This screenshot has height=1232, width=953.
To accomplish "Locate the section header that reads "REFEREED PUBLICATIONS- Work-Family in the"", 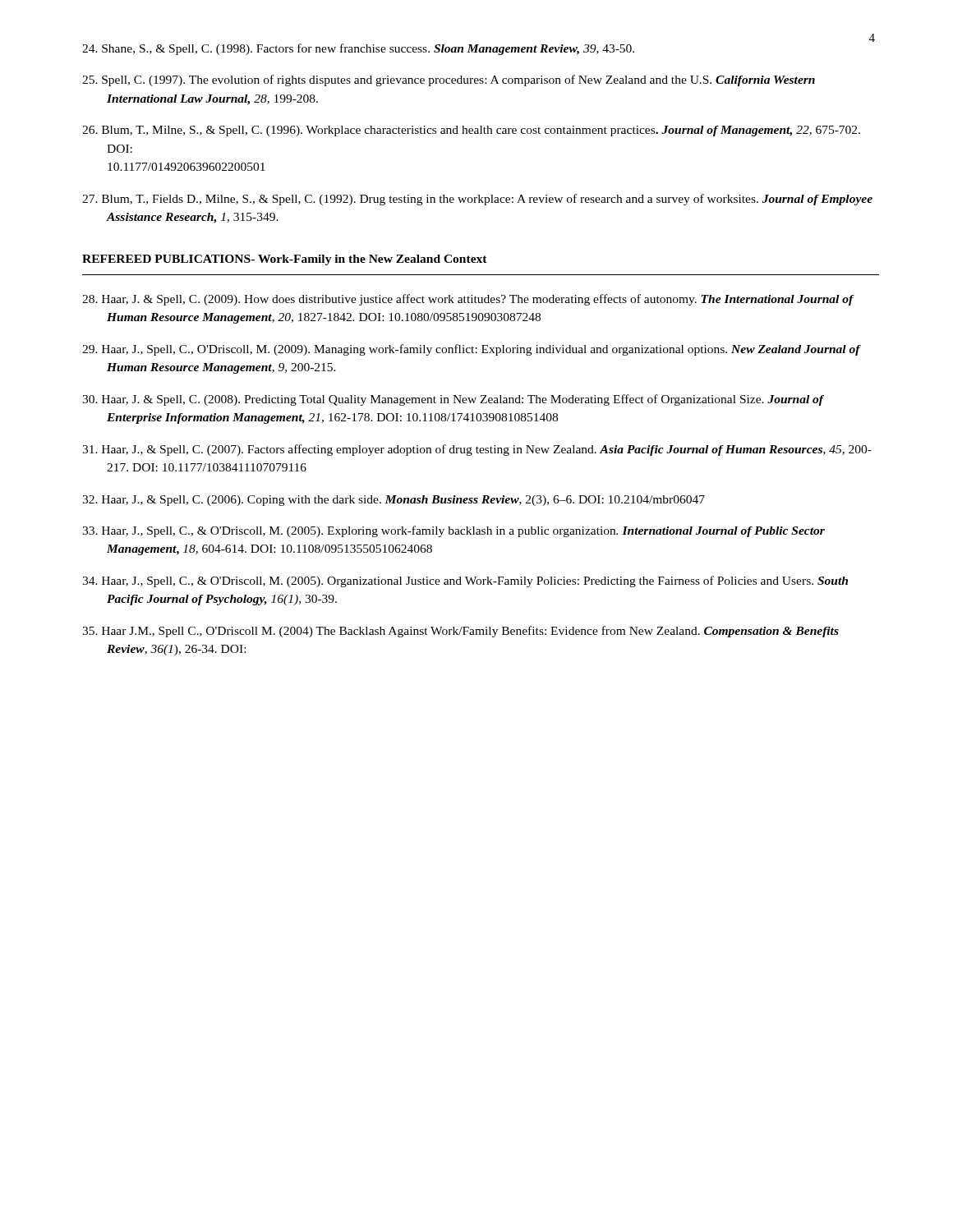I will coord(284,258).
